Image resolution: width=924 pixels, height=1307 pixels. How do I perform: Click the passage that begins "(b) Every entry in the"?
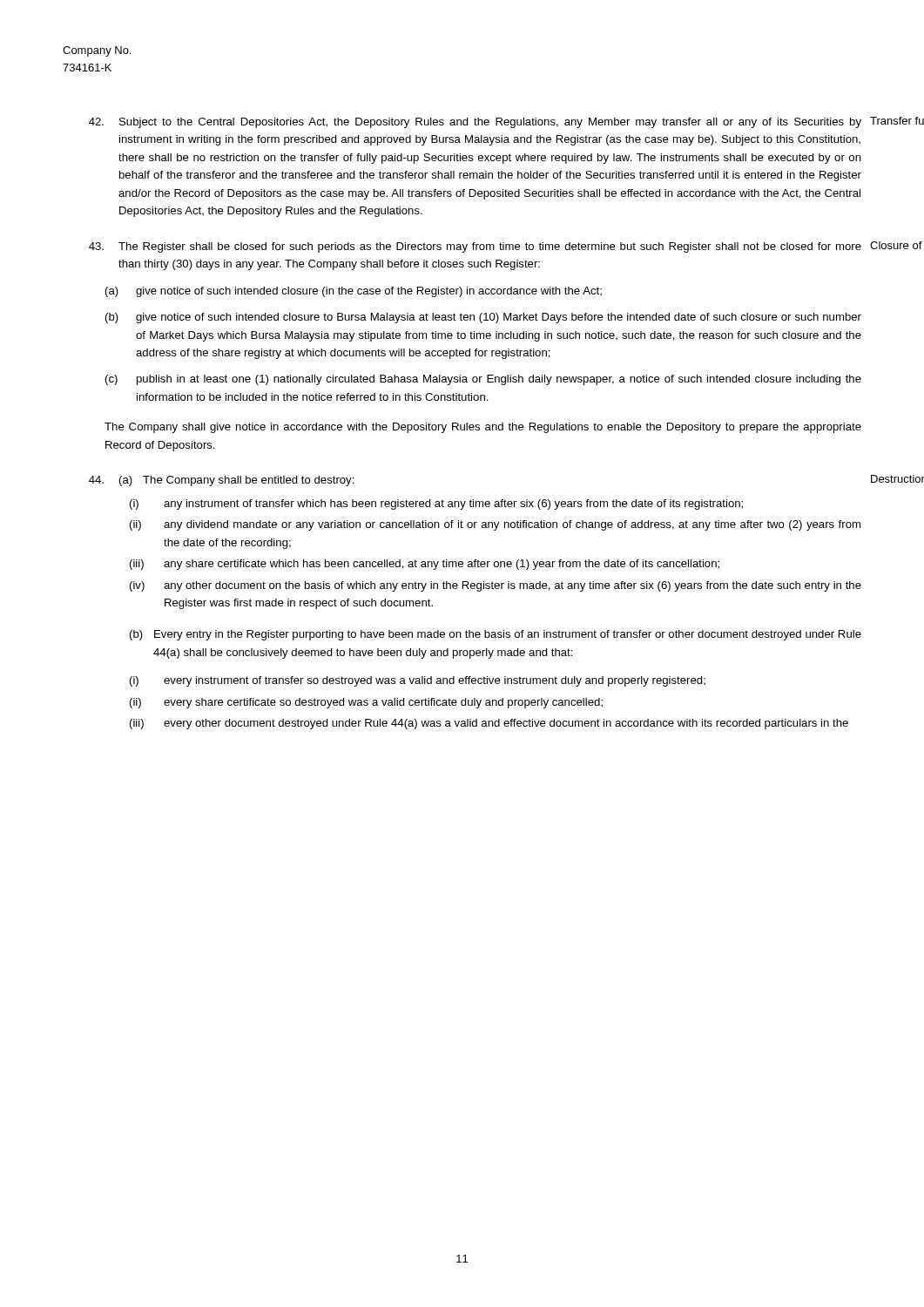click(495, 644)
